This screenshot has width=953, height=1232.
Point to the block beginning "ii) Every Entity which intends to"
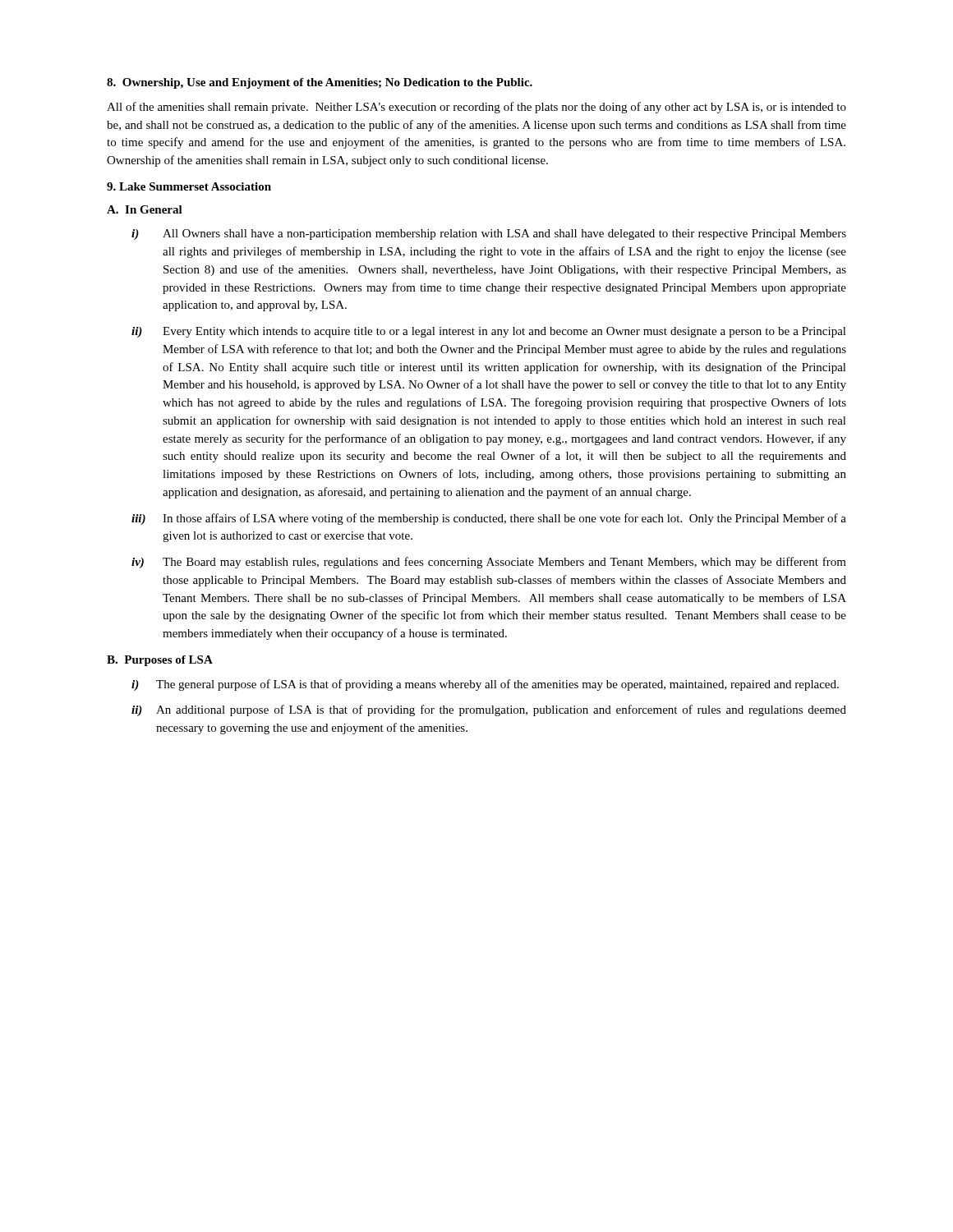[x=489, y=412]
